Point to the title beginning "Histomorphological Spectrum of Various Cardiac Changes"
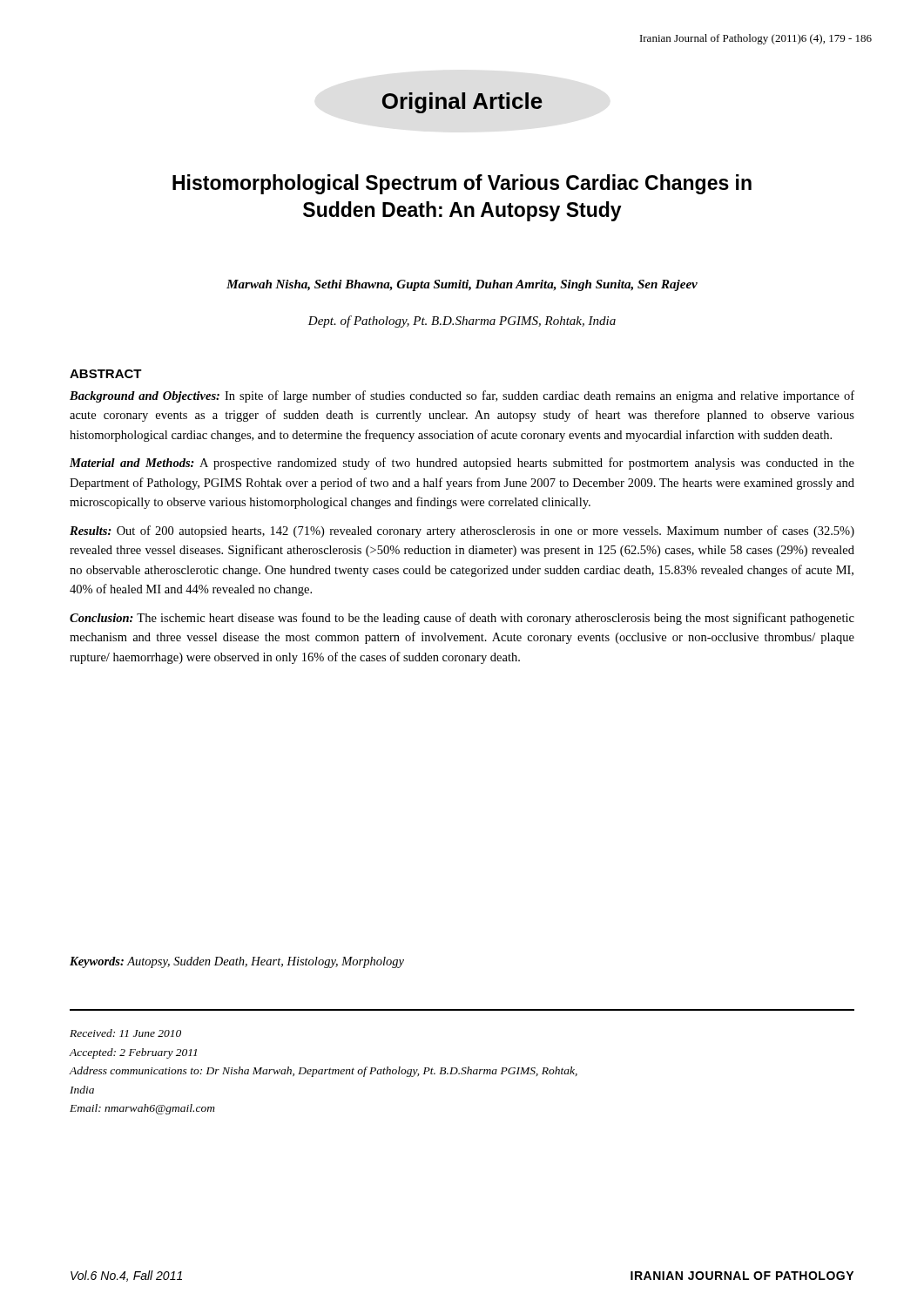 coord(462,197)
